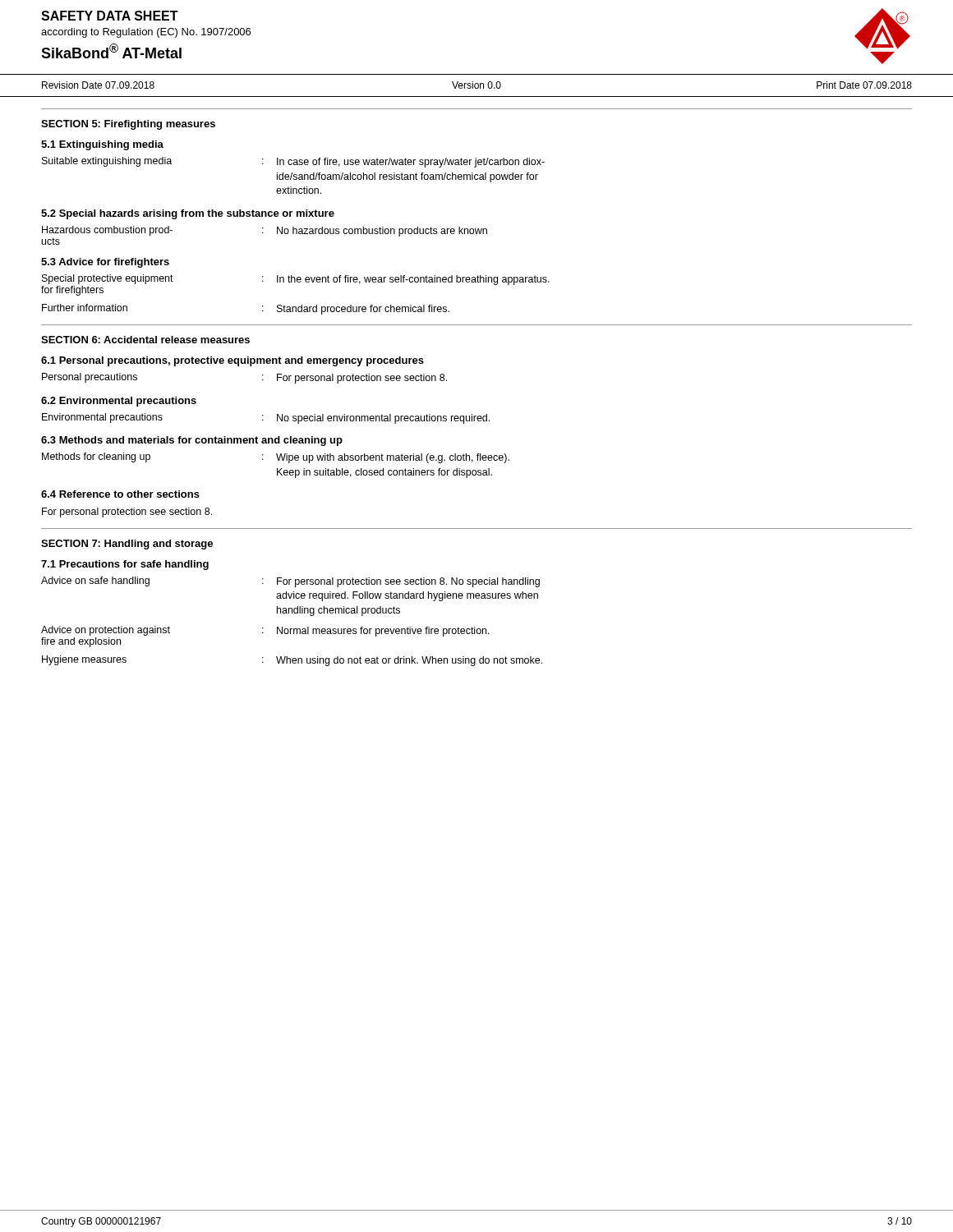This screenshot has height=1232, width=953.
Task: Find "6.2 Environmental precautions" on this page
Action: (x=119, y=400)
